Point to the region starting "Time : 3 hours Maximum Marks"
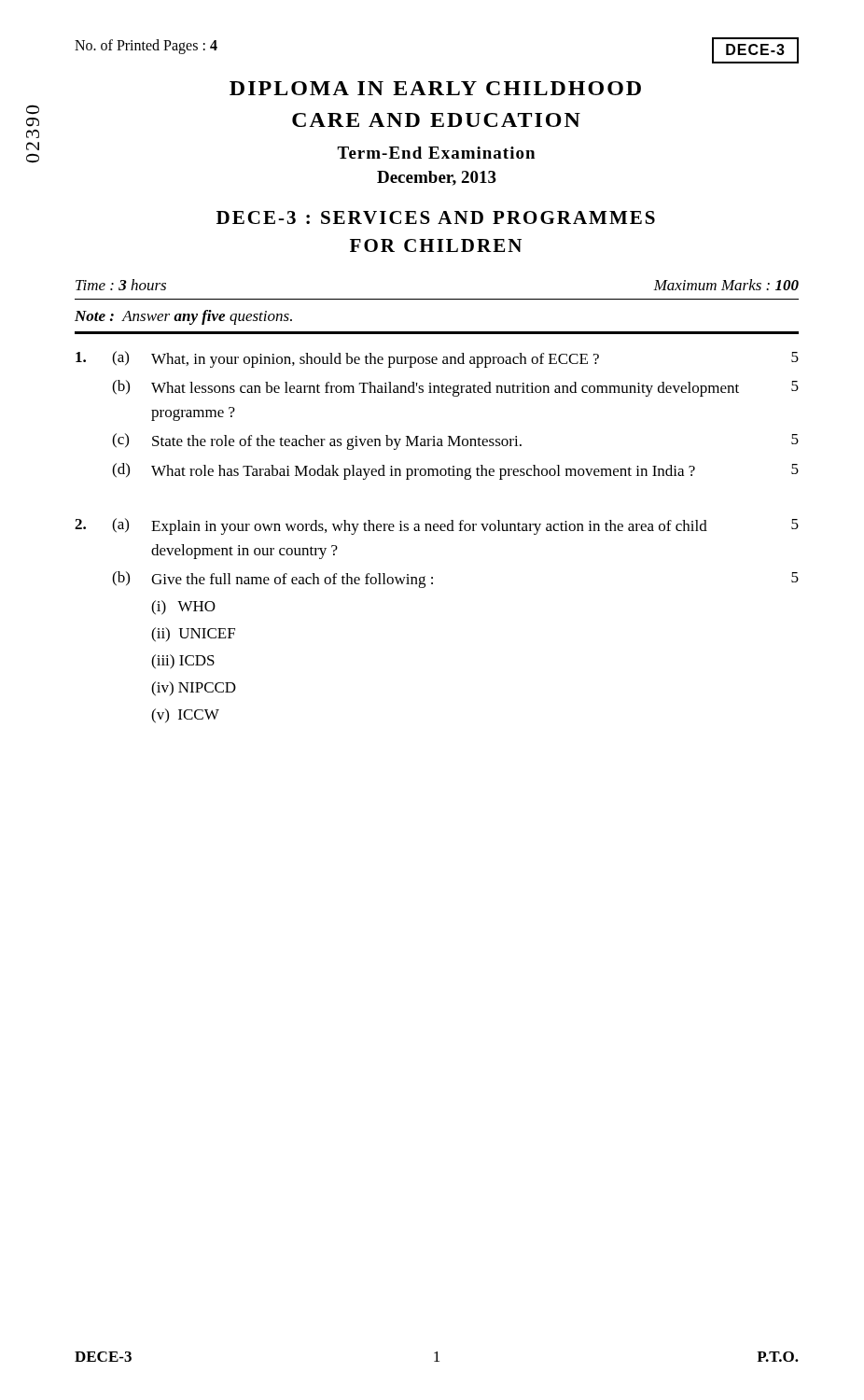 pos(123,284)
